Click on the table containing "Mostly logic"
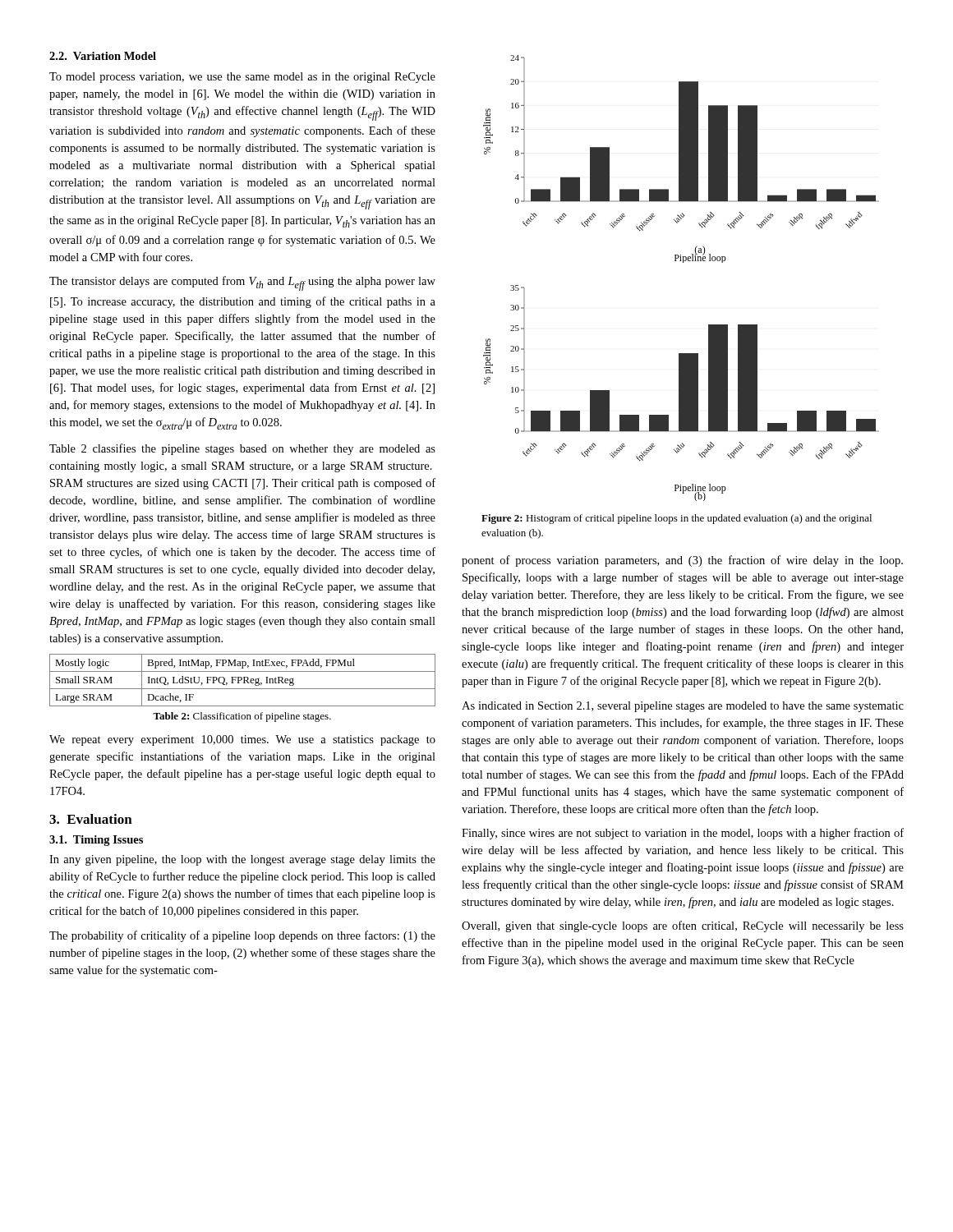 pyautogui.click(x=242, y=680)
